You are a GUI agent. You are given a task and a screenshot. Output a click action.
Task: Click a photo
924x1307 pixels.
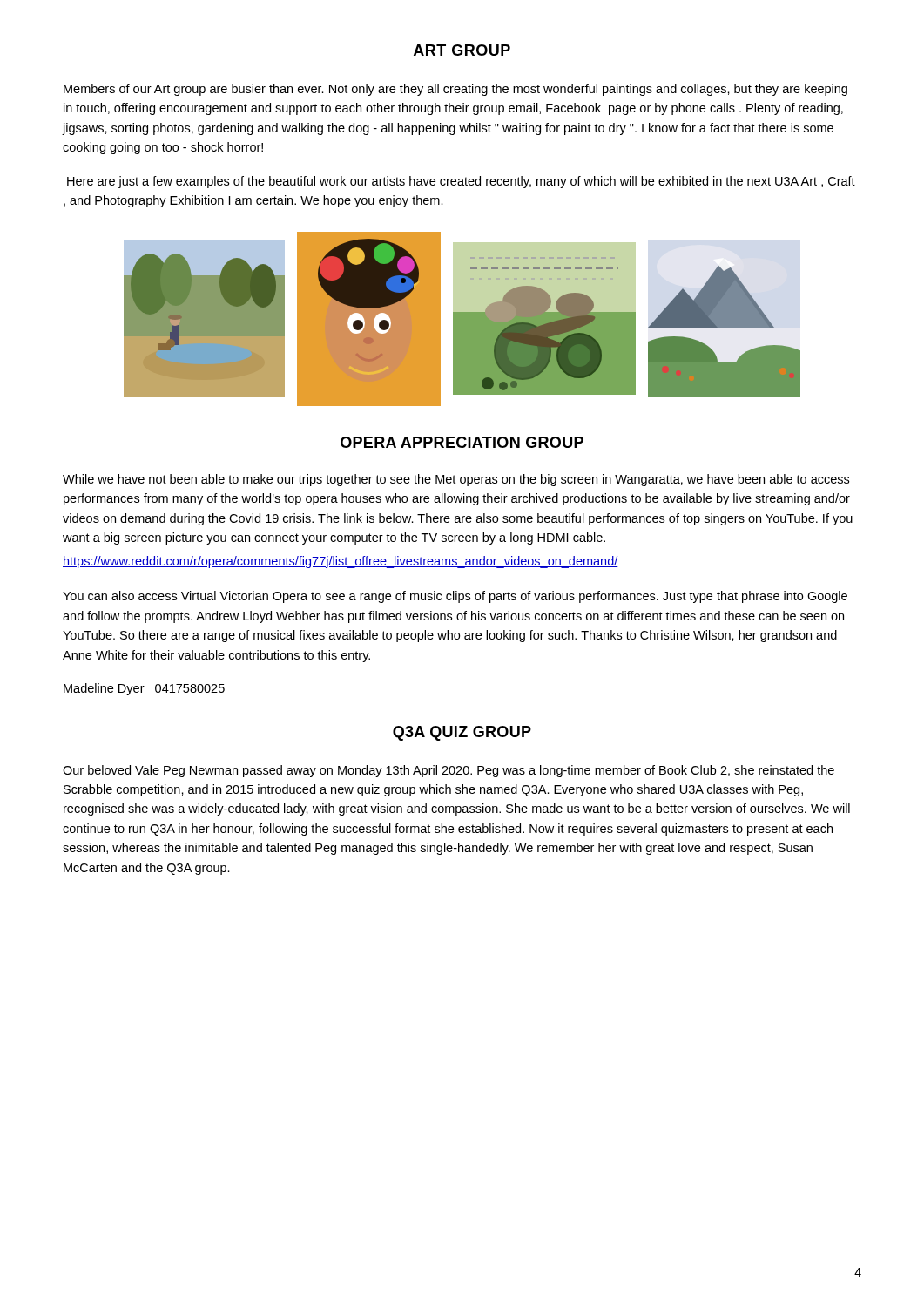pos(462,319)
